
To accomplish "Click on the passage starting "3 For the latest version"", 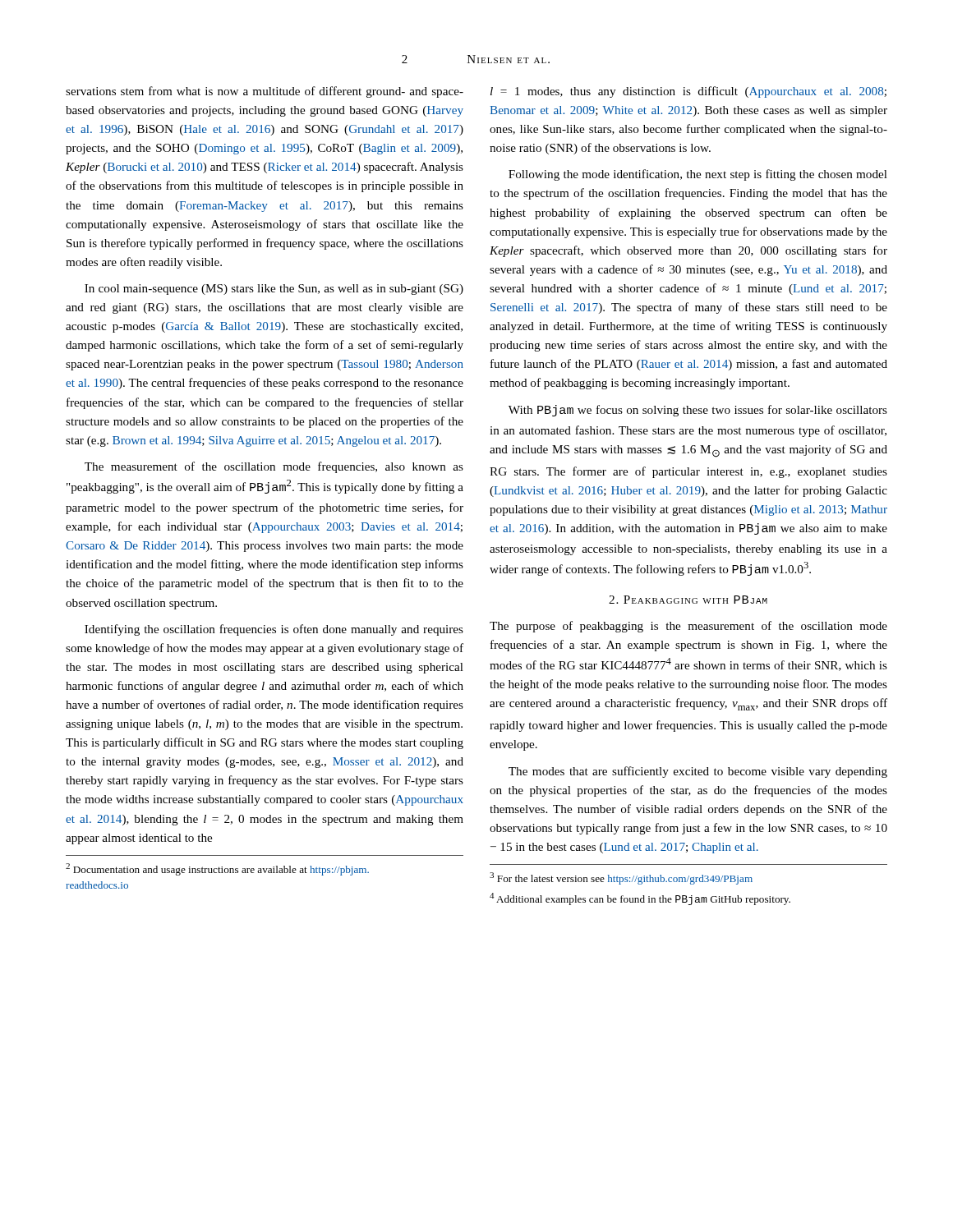I will (x=621, y=877).
